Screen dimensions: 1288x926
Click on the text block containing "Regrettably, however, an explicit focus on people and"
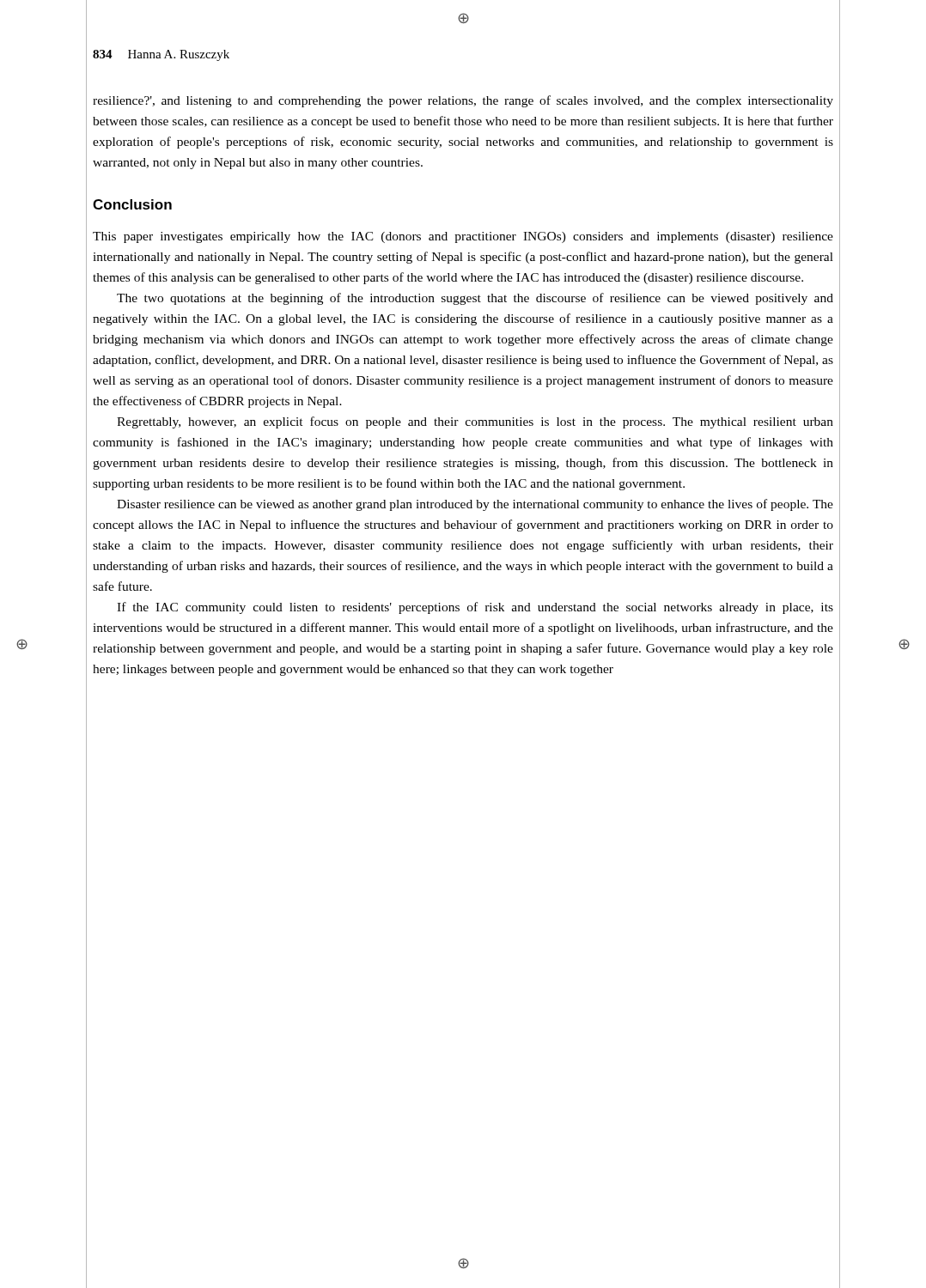pyautogui.click(x=463, y=452)
